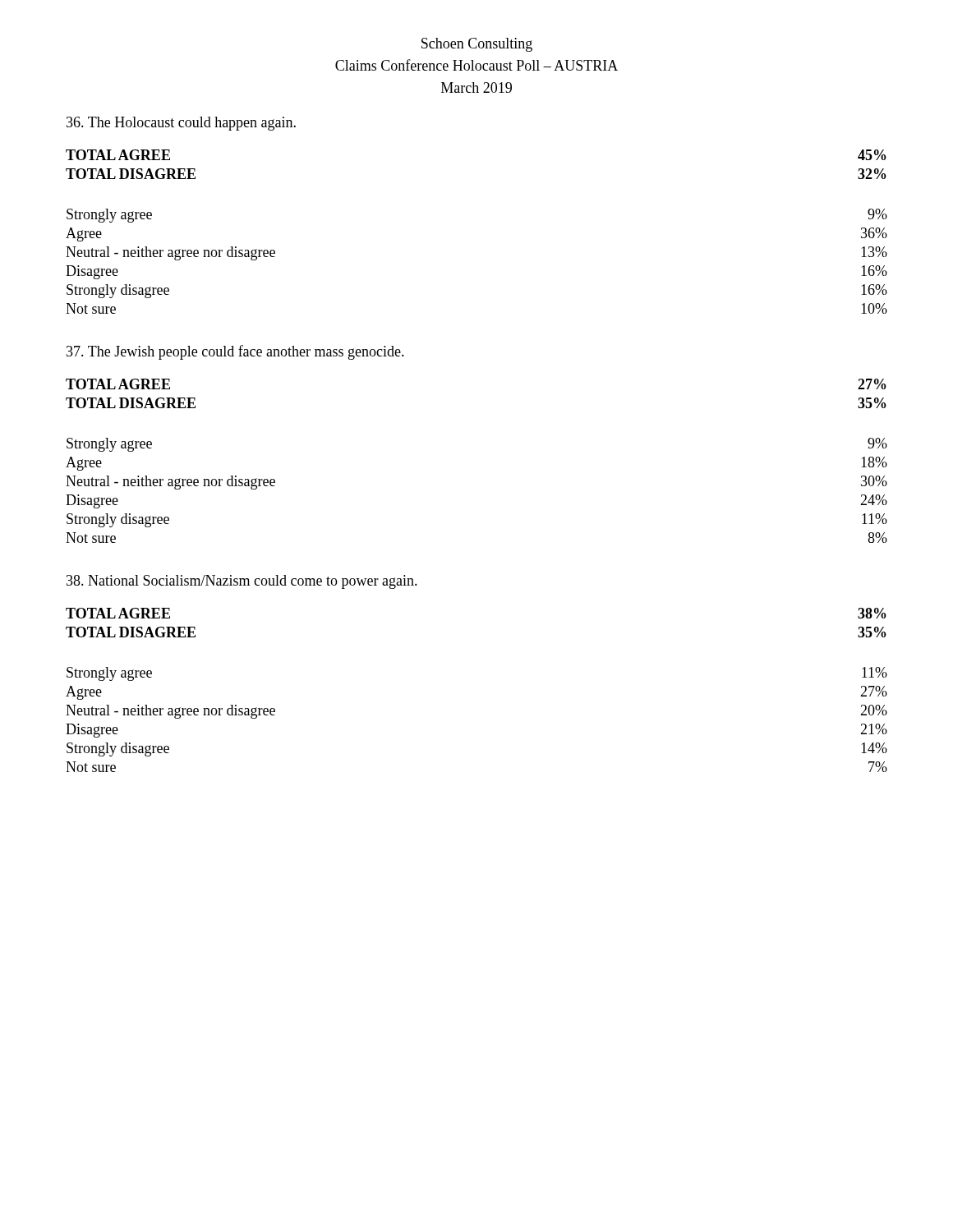The width and height of the screenshot is (953, 1232).
Task: Locate the element starting "TOTAL AGREE 45%"
Action: pyautogui.click(x=101, y=155)
